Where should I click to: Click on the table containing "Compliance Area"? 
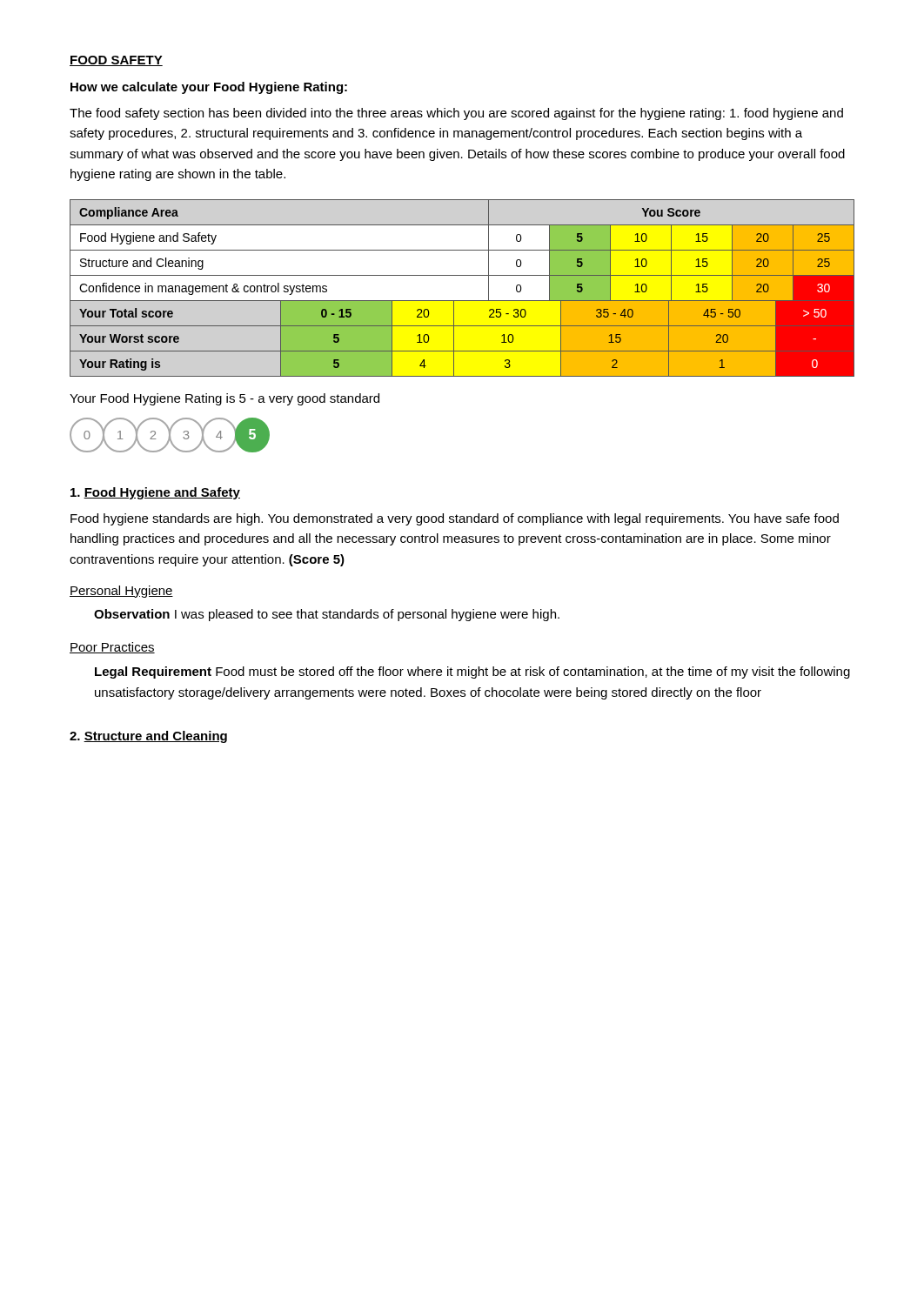462,288
